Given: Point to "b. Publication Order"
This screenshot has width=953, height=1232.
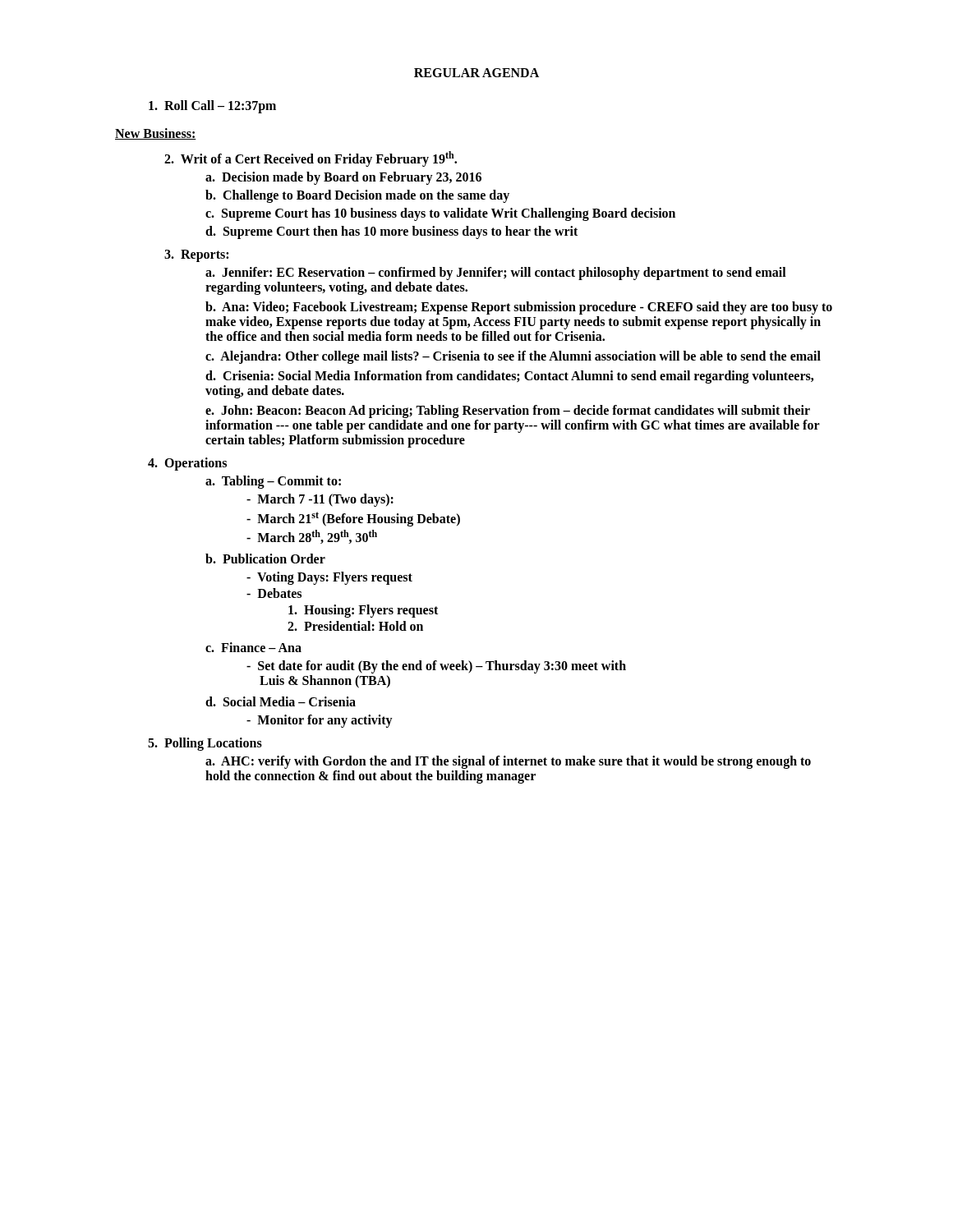Looking at the screenshot, I should pos(265,559).
